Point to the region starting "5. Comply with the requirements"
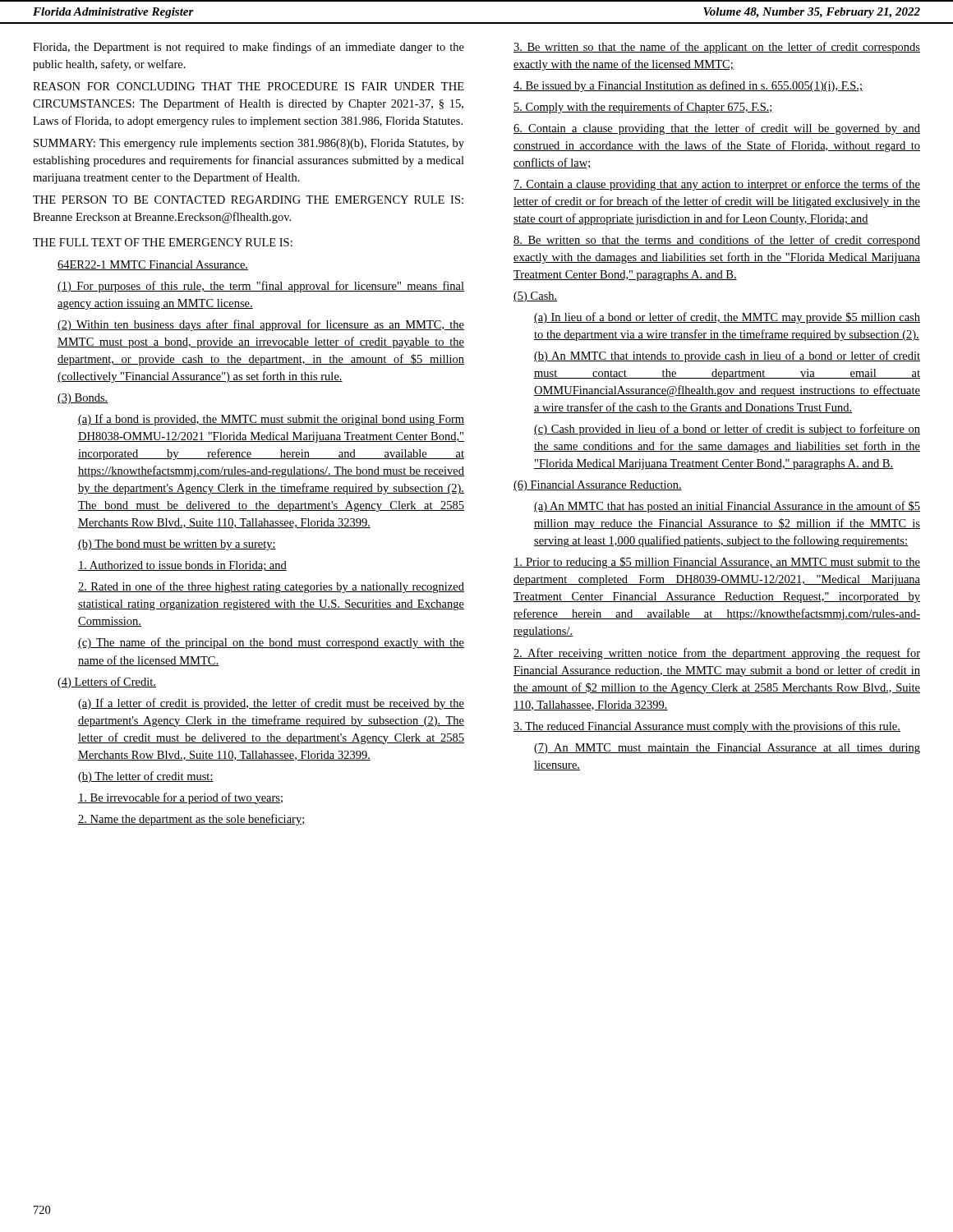The image size is (953, 1232). pos(717,107)
